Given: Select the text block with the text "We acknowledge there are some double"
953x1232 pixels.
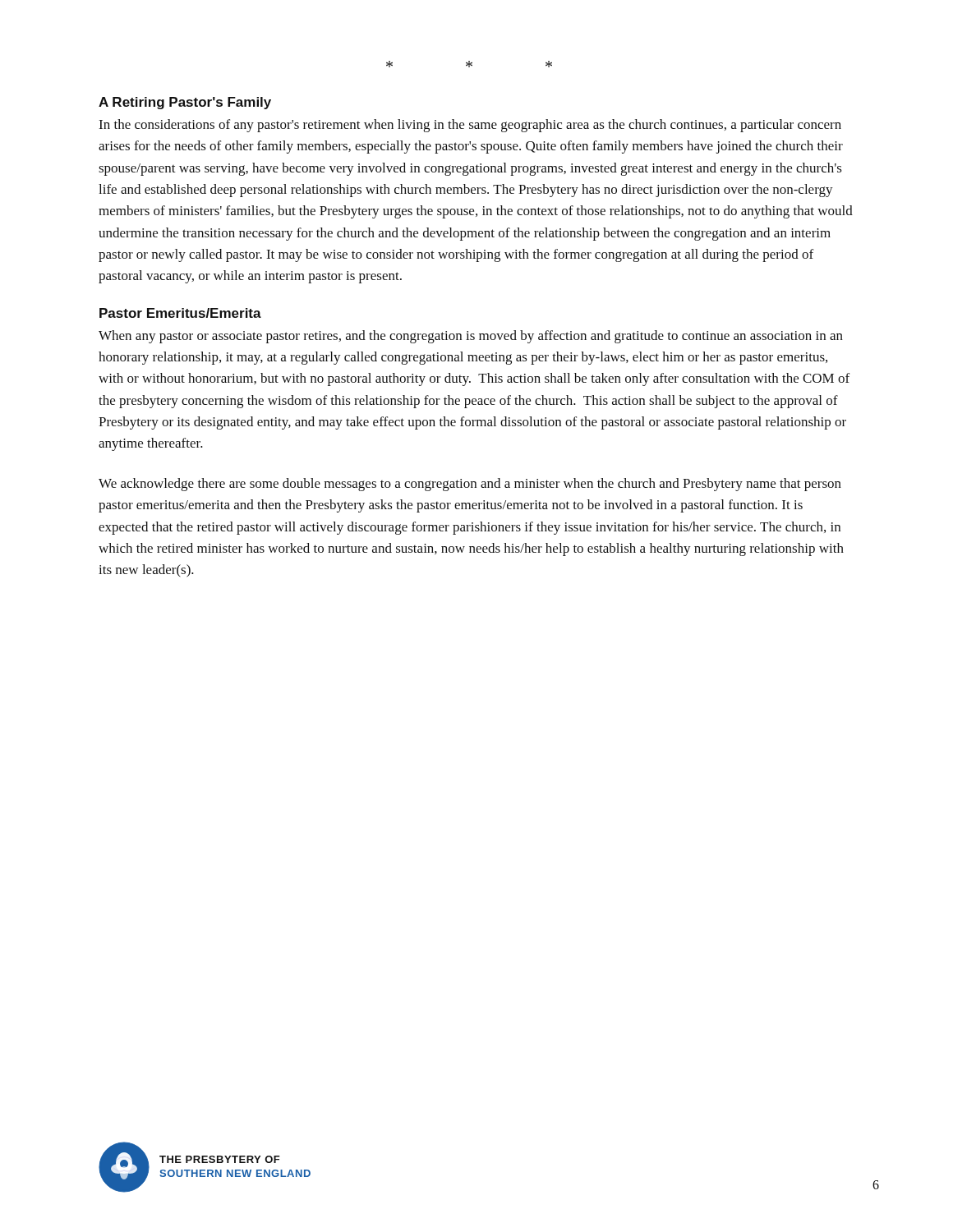Looking at the screenshot, I should coord(471,526).
